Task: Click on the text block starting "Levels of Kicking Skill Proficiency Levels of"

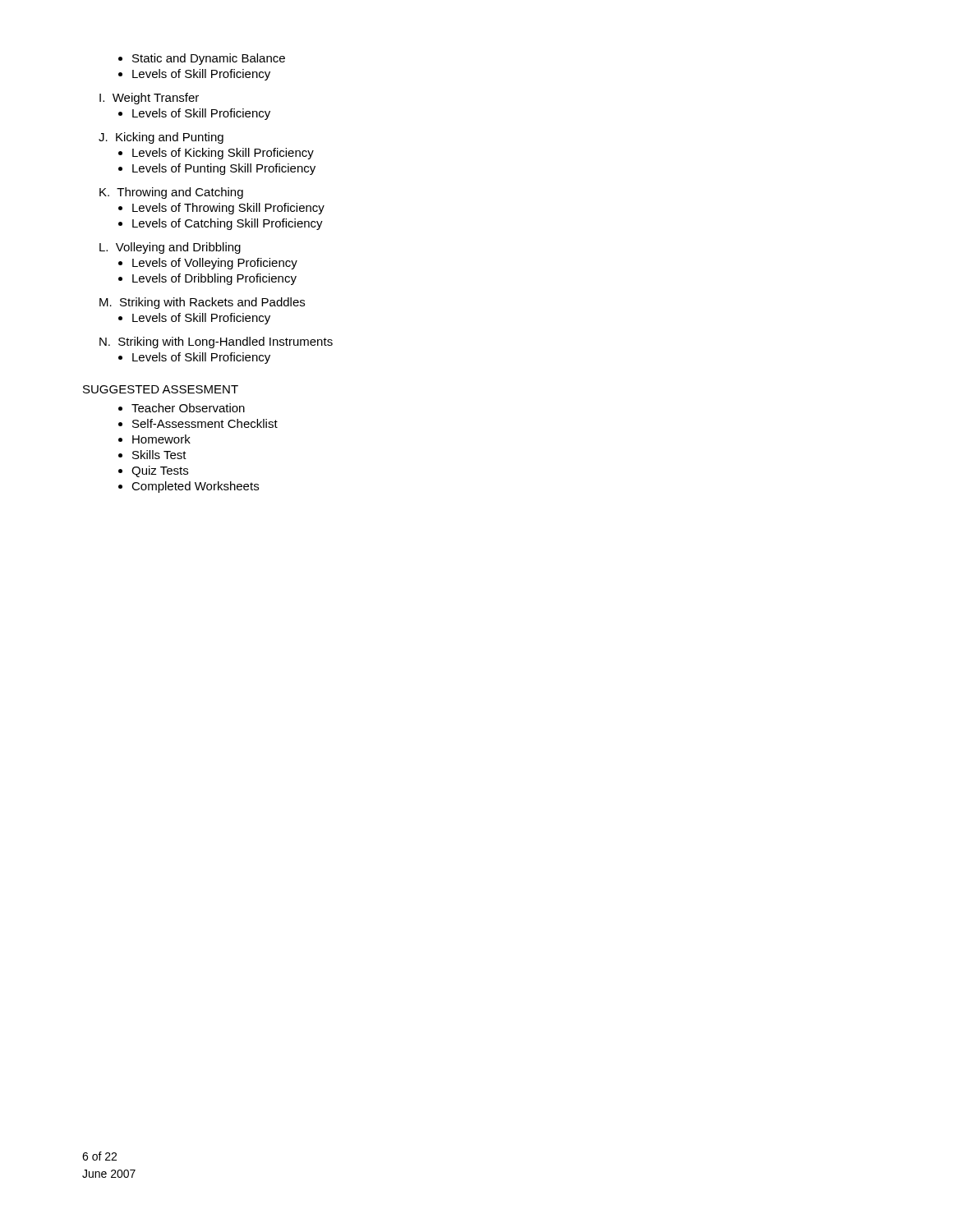Action: pyautogui.click(x=216, y=154)
